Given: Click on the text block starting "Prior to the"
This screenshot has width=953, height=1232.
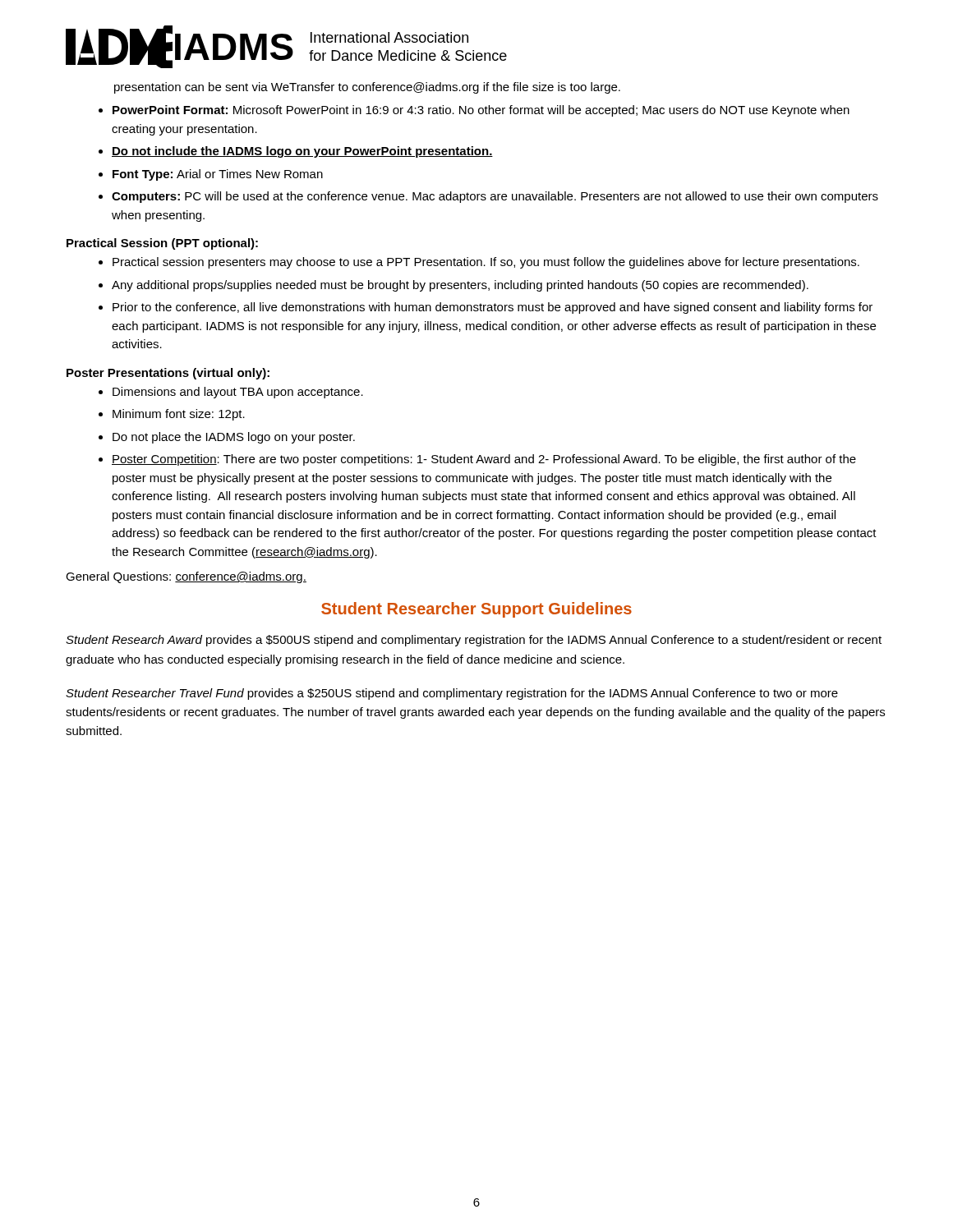Looking at the screenshot, I should coord(494,325).
